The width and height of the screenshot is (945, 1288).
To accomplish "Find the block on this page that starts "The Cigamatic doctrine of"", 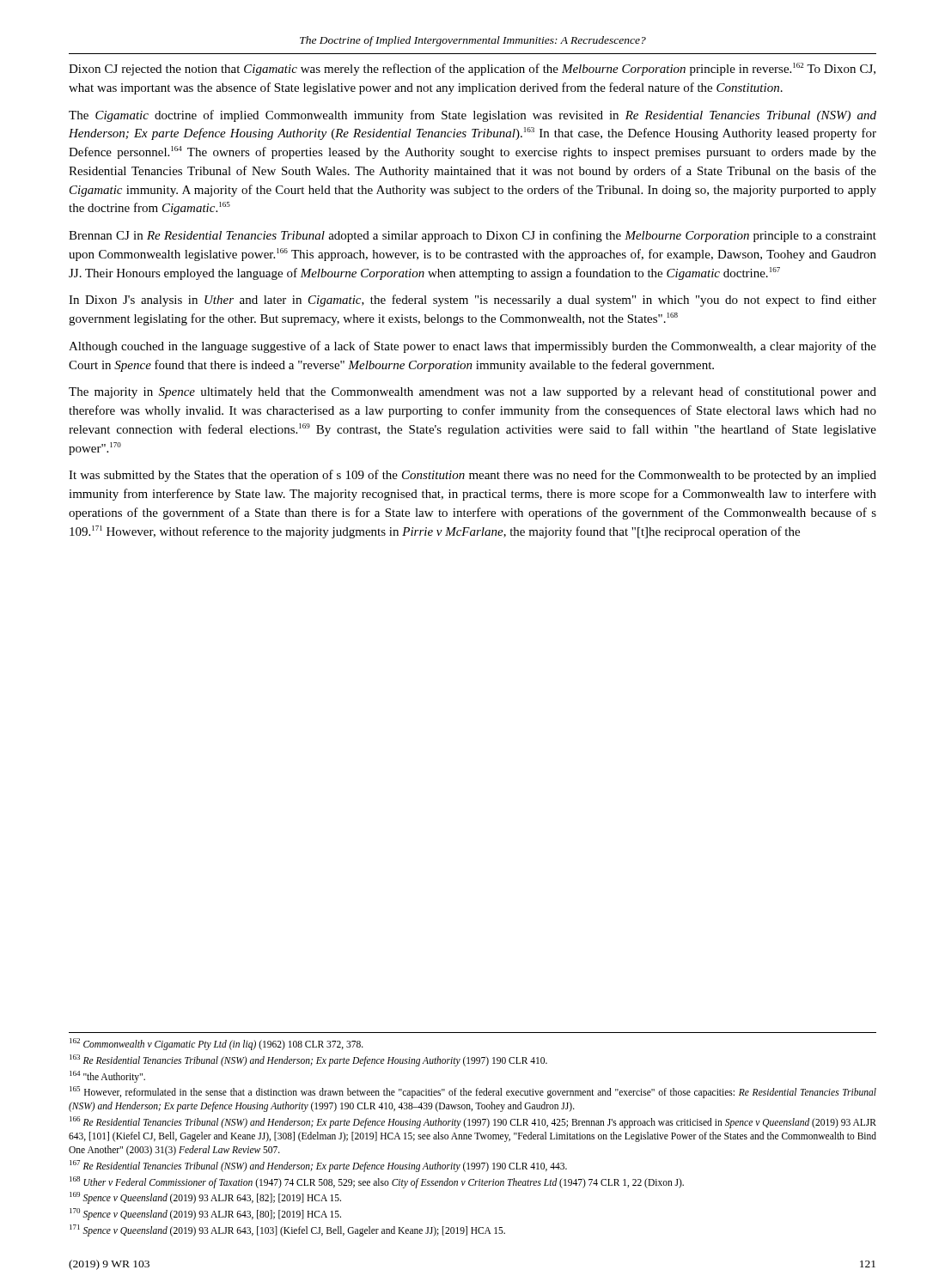I will 472,161.
